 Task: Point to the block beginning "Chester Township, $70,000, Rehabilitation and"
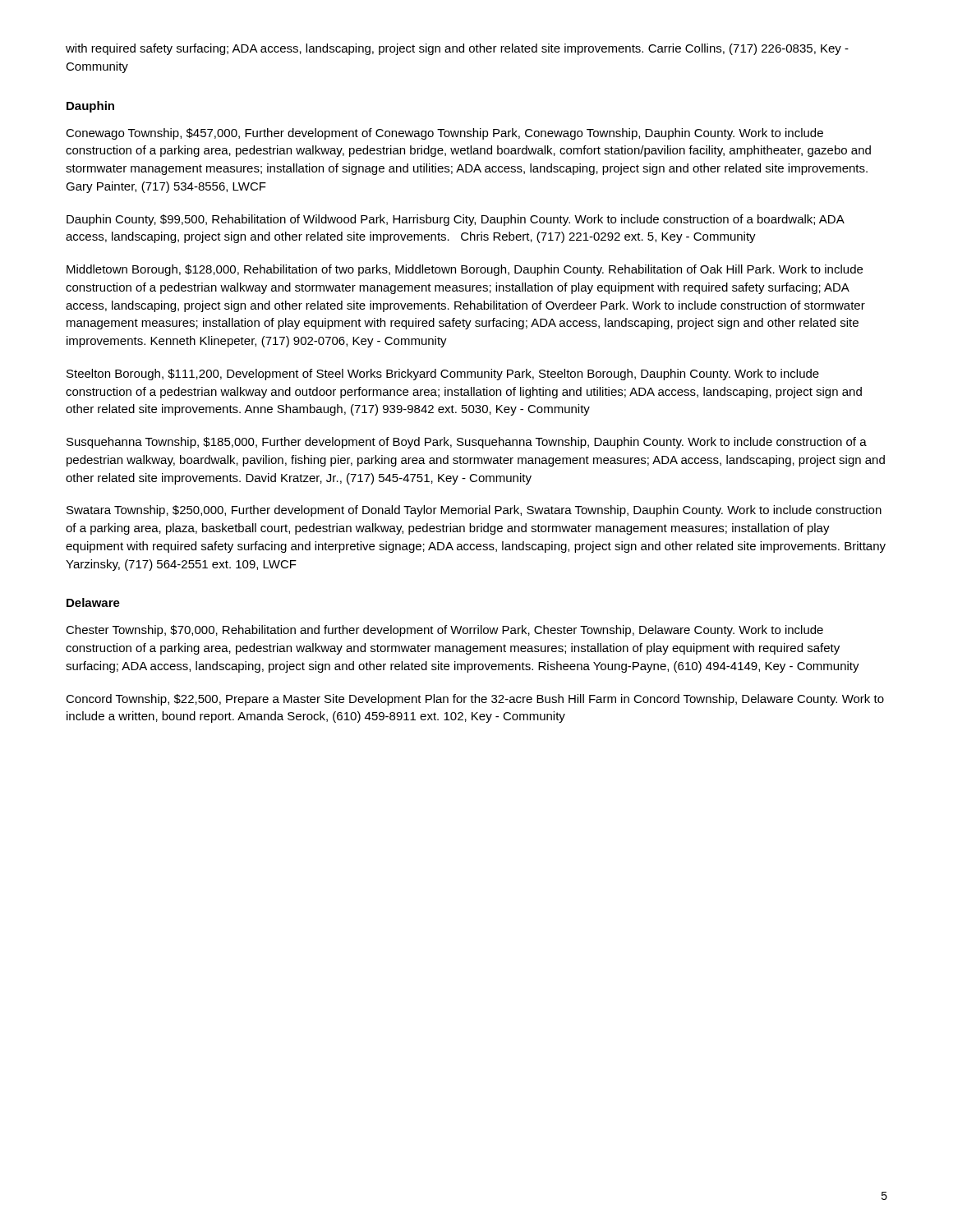click(462, 648)
